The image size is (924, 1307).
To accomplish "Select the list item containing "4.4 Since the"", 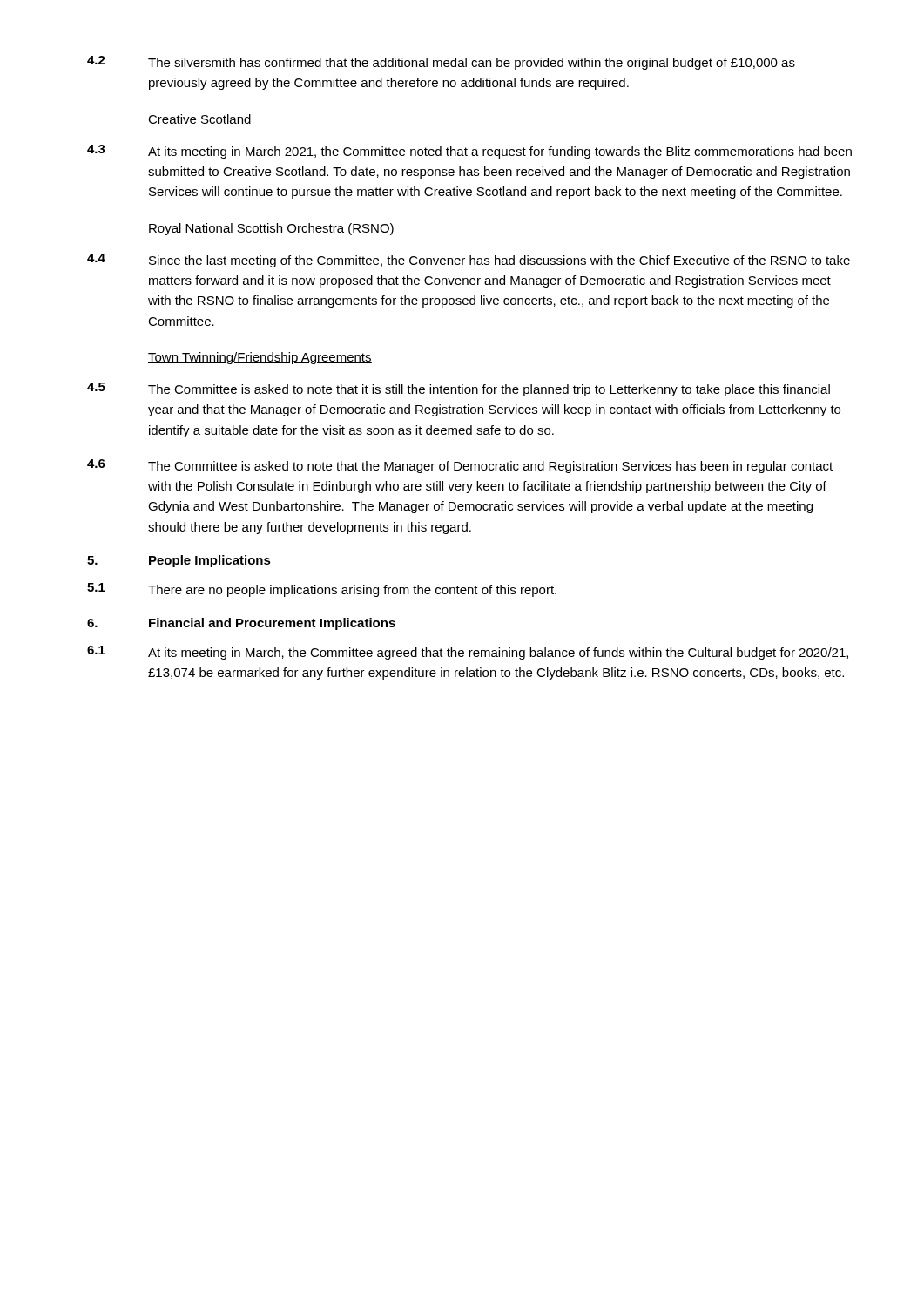I will [471, 290].
